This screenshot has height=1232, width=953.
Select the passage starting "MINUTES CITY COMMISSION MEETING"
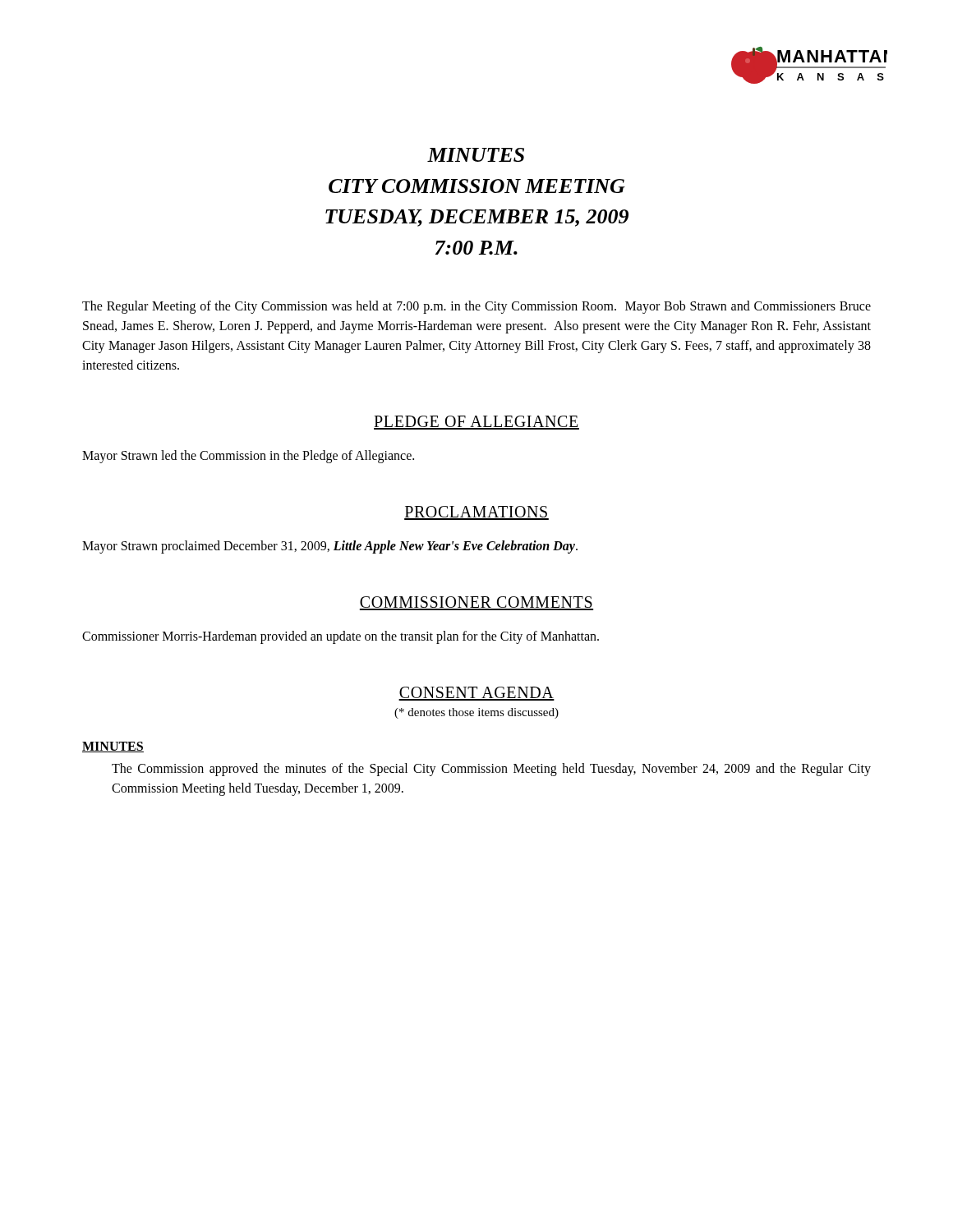(476, 201)
